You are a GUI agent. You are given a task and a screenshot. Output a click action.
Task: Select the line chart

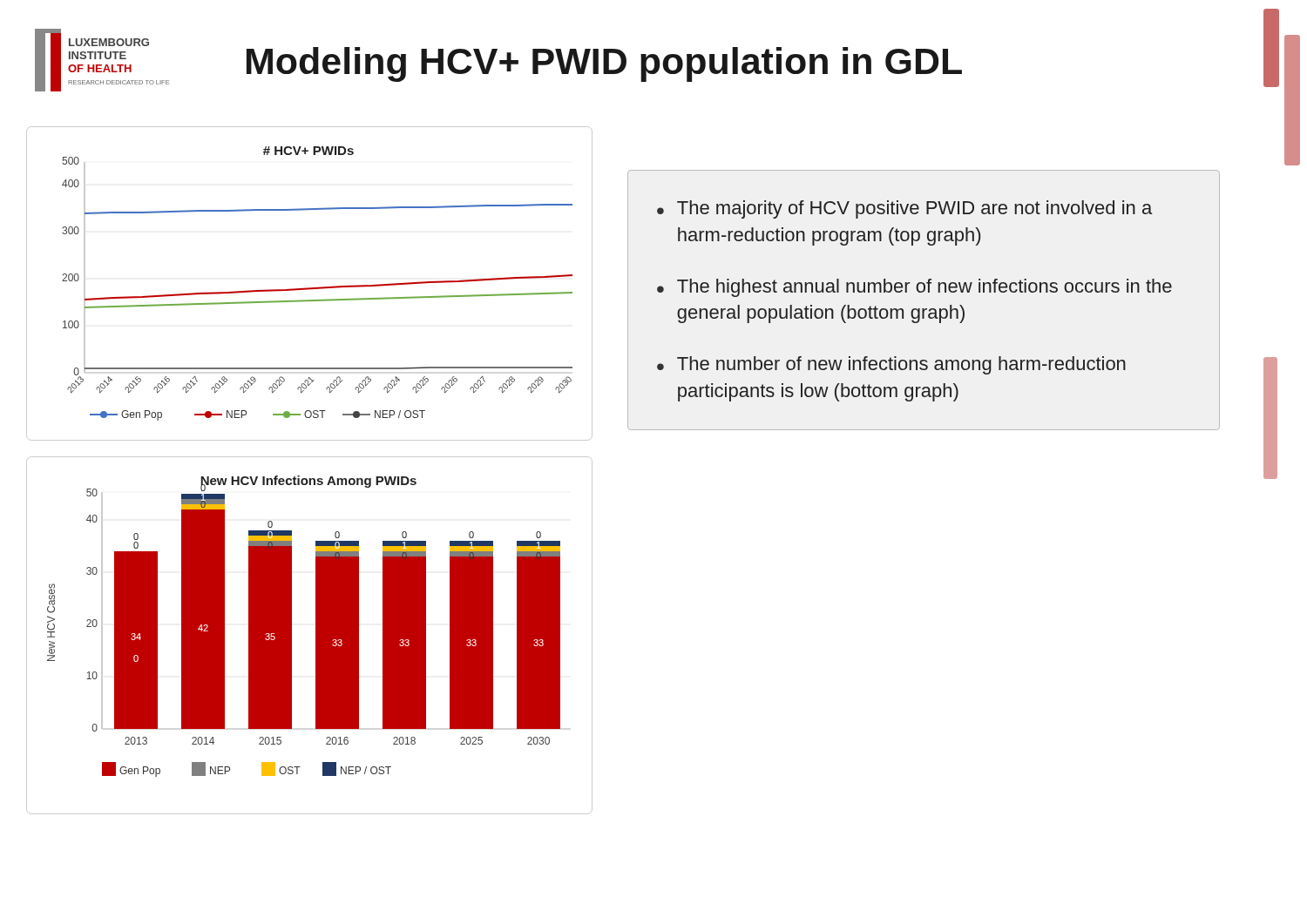pos(309,283)
